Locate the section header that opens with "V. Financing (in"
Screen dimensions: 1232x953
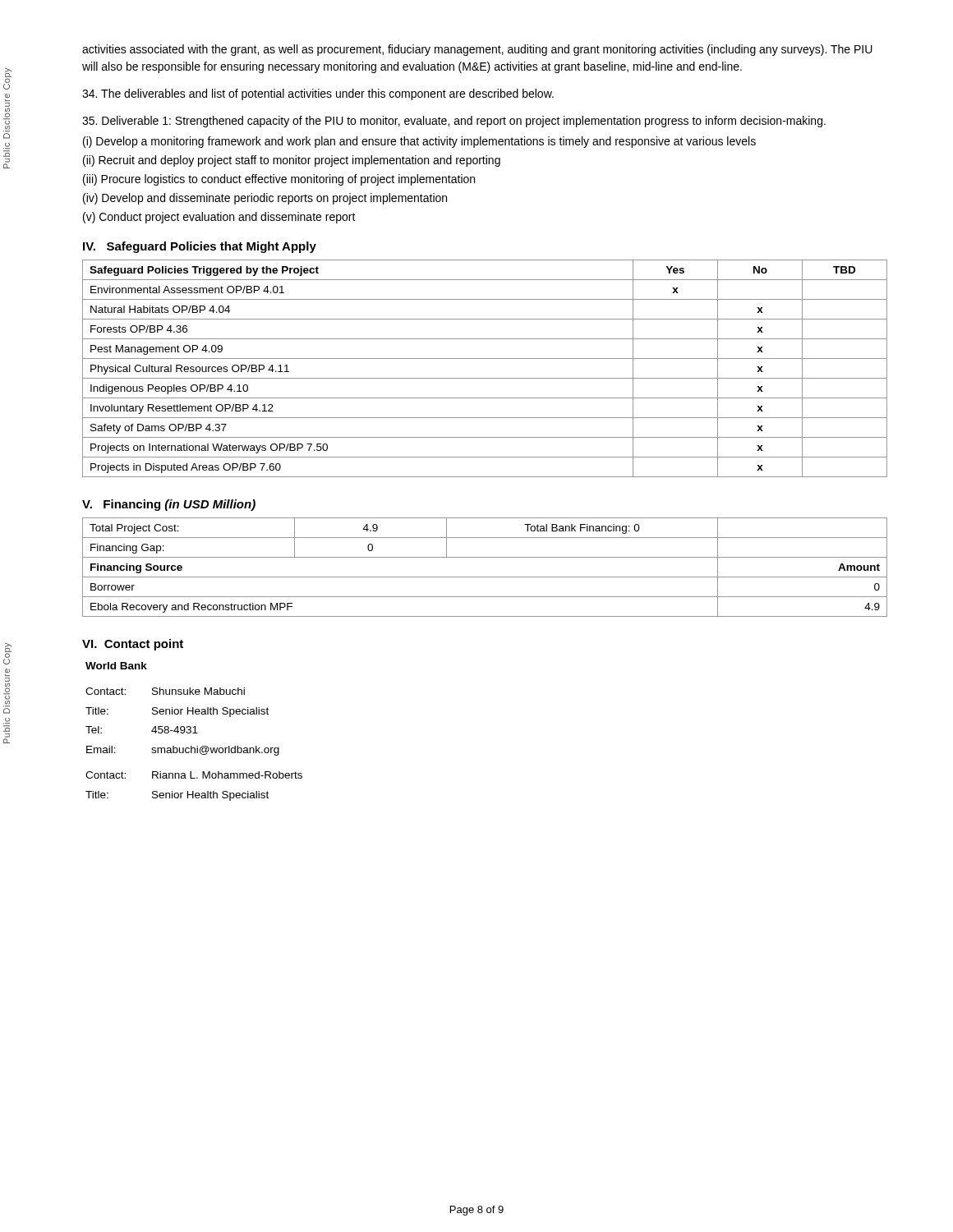point(169,504)
